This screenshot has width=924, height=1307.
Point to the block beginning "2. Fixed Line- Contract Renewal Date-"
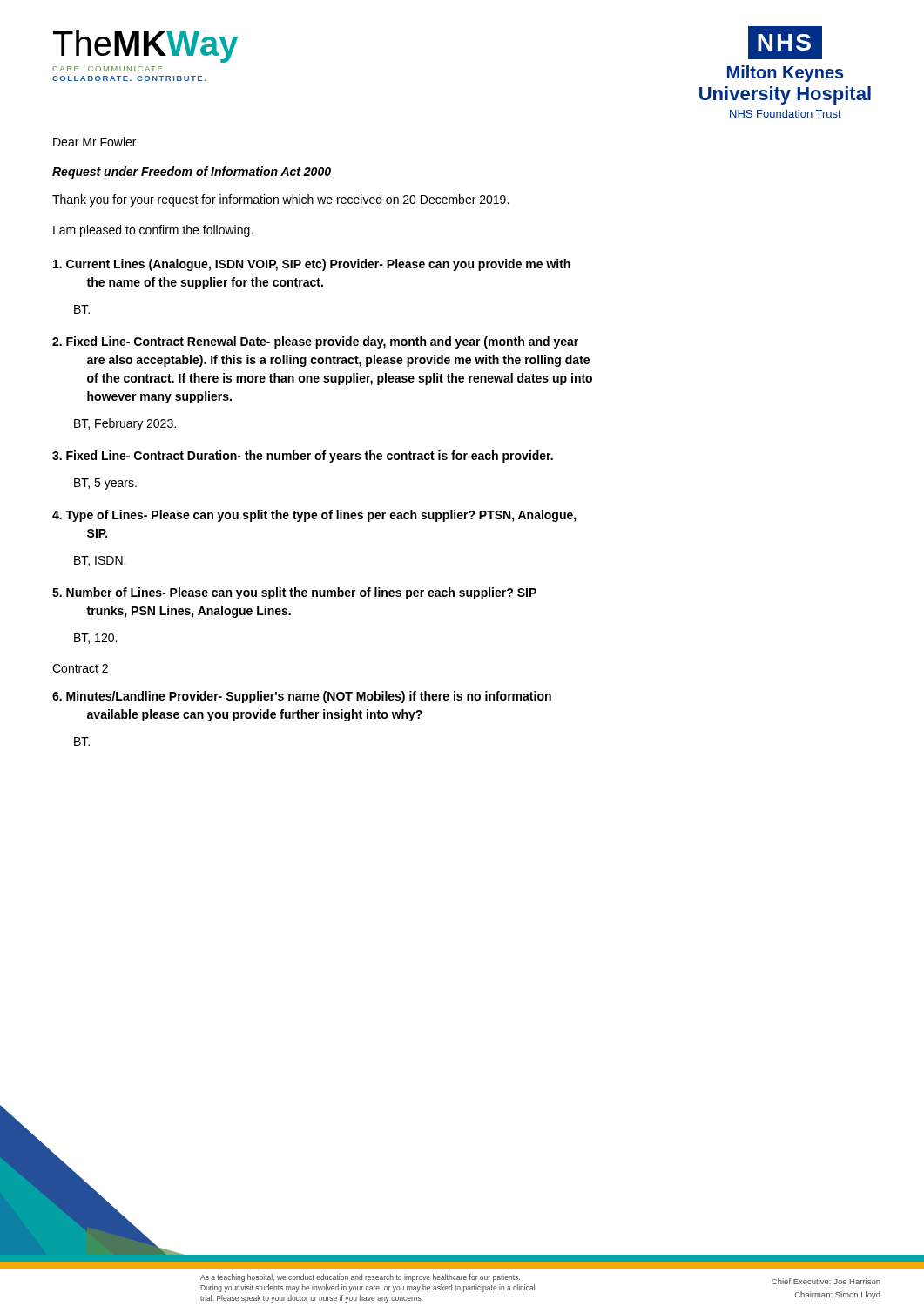(x=462, y=383)
